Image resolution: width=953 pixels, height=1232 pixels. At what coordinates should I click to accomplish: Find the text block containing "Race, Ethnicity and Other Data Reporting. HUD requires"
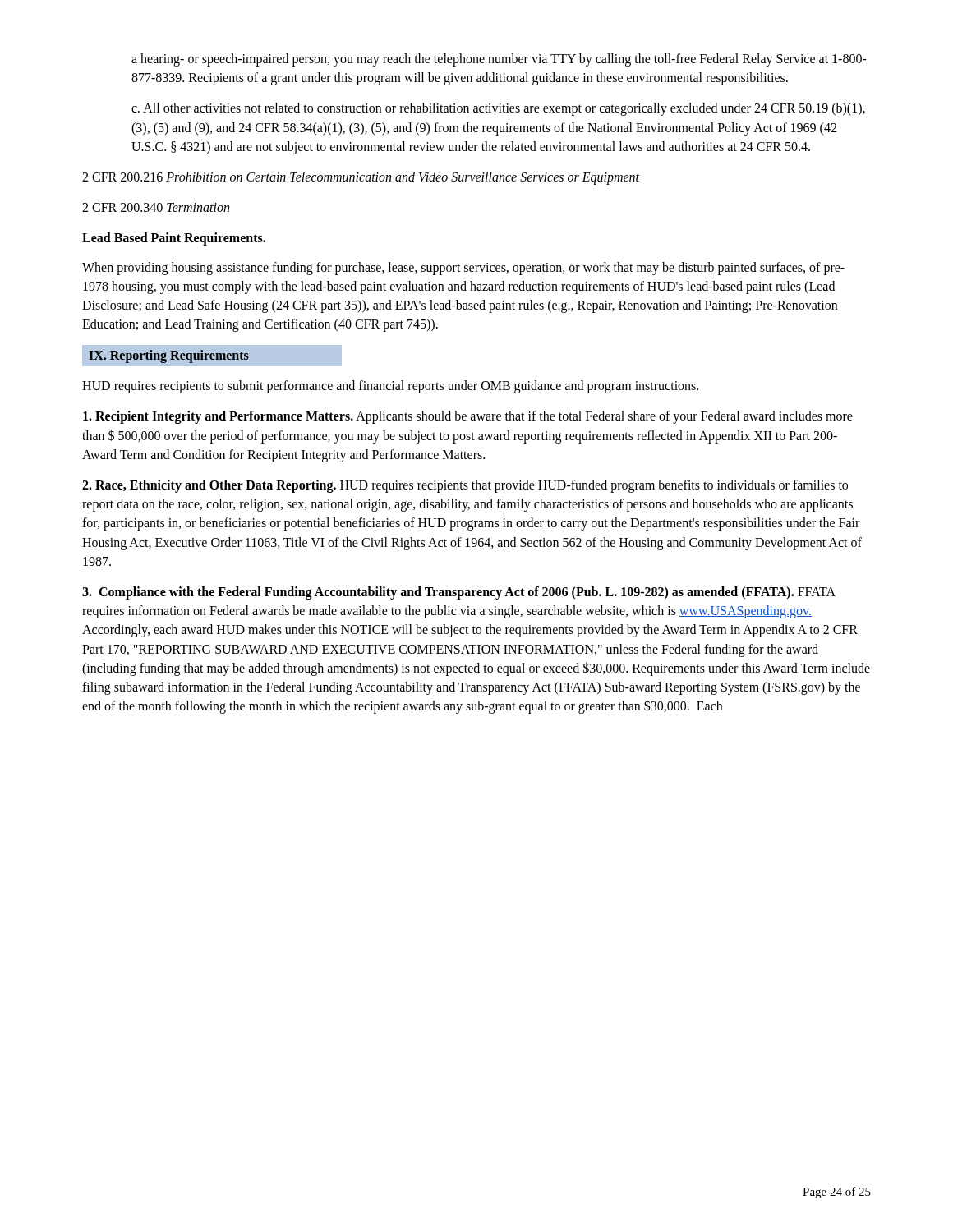coord(472,523)
